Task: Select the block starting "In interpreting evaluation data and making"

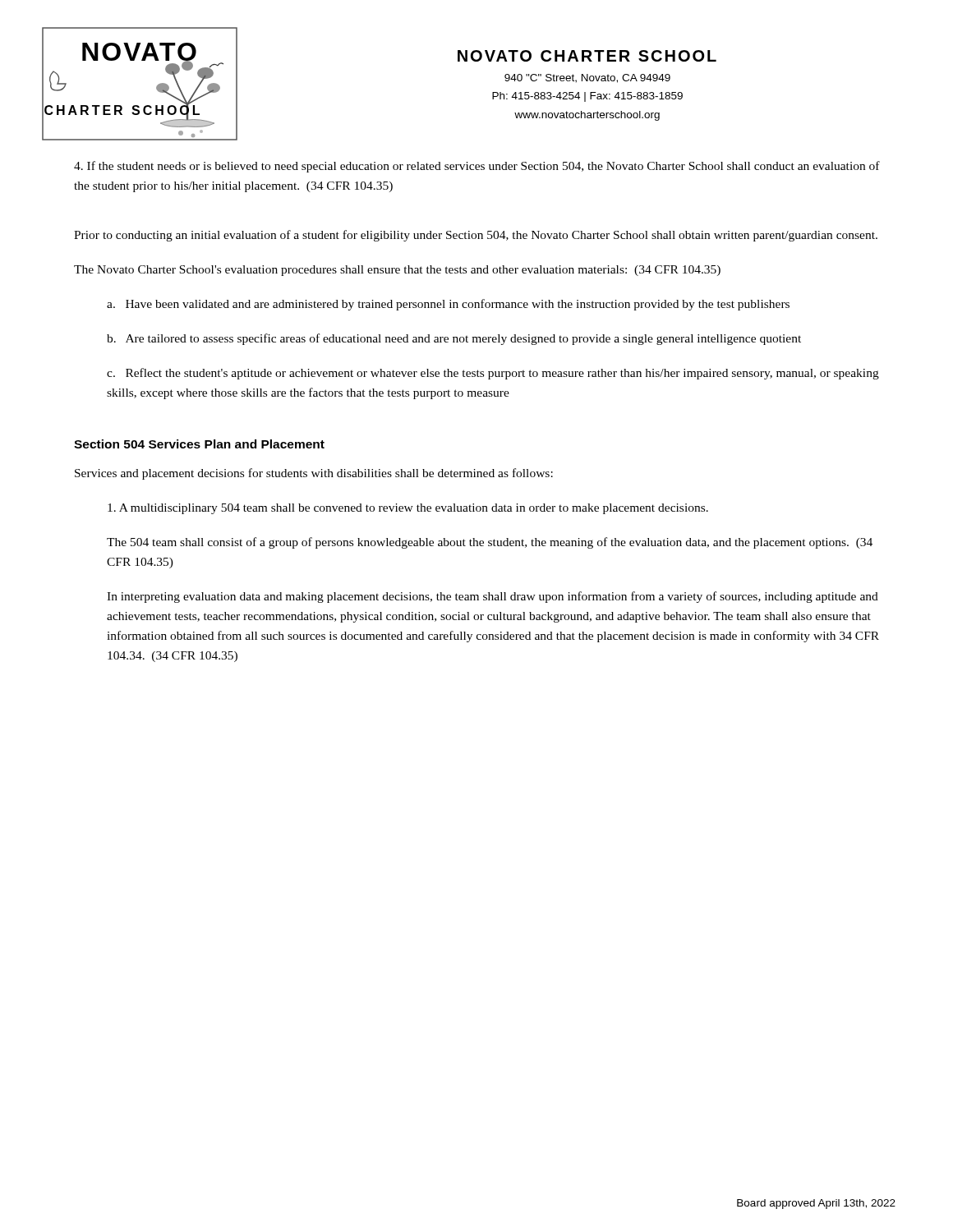Action: point(493,626)
